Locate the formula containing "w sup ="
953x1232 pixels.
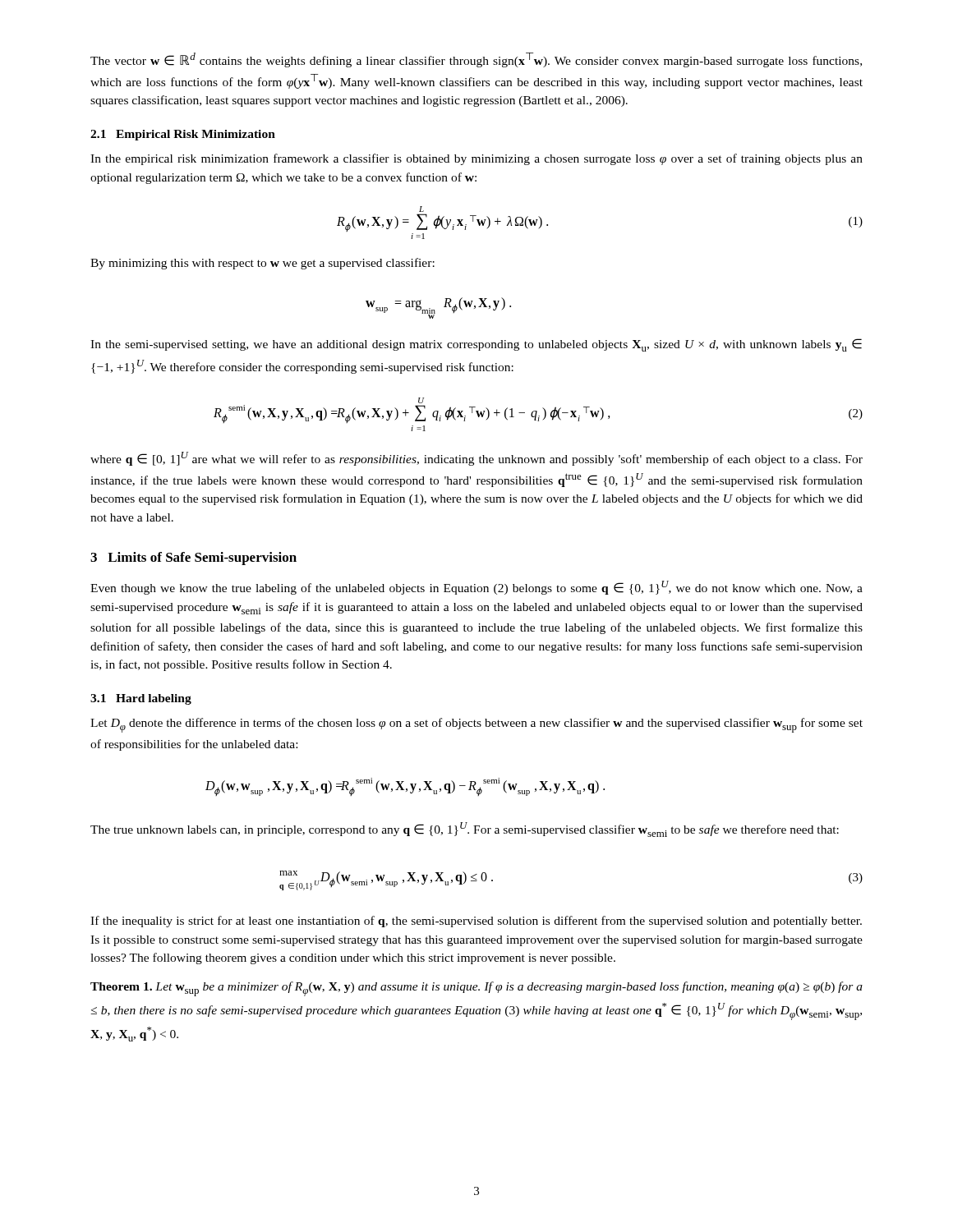(476, 303)
